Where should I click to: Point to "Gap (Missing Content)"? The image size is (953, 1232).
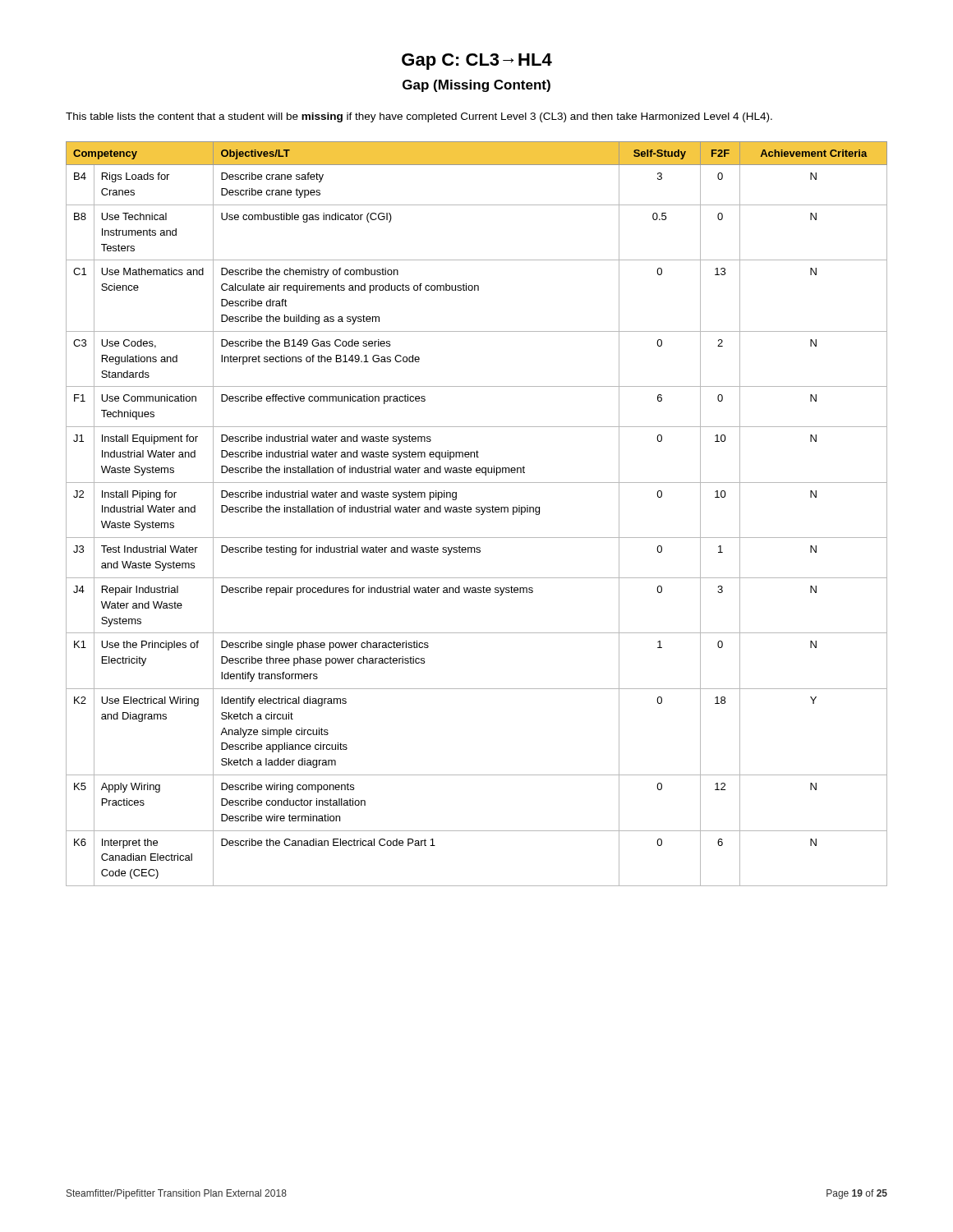[x=476, y=85]
